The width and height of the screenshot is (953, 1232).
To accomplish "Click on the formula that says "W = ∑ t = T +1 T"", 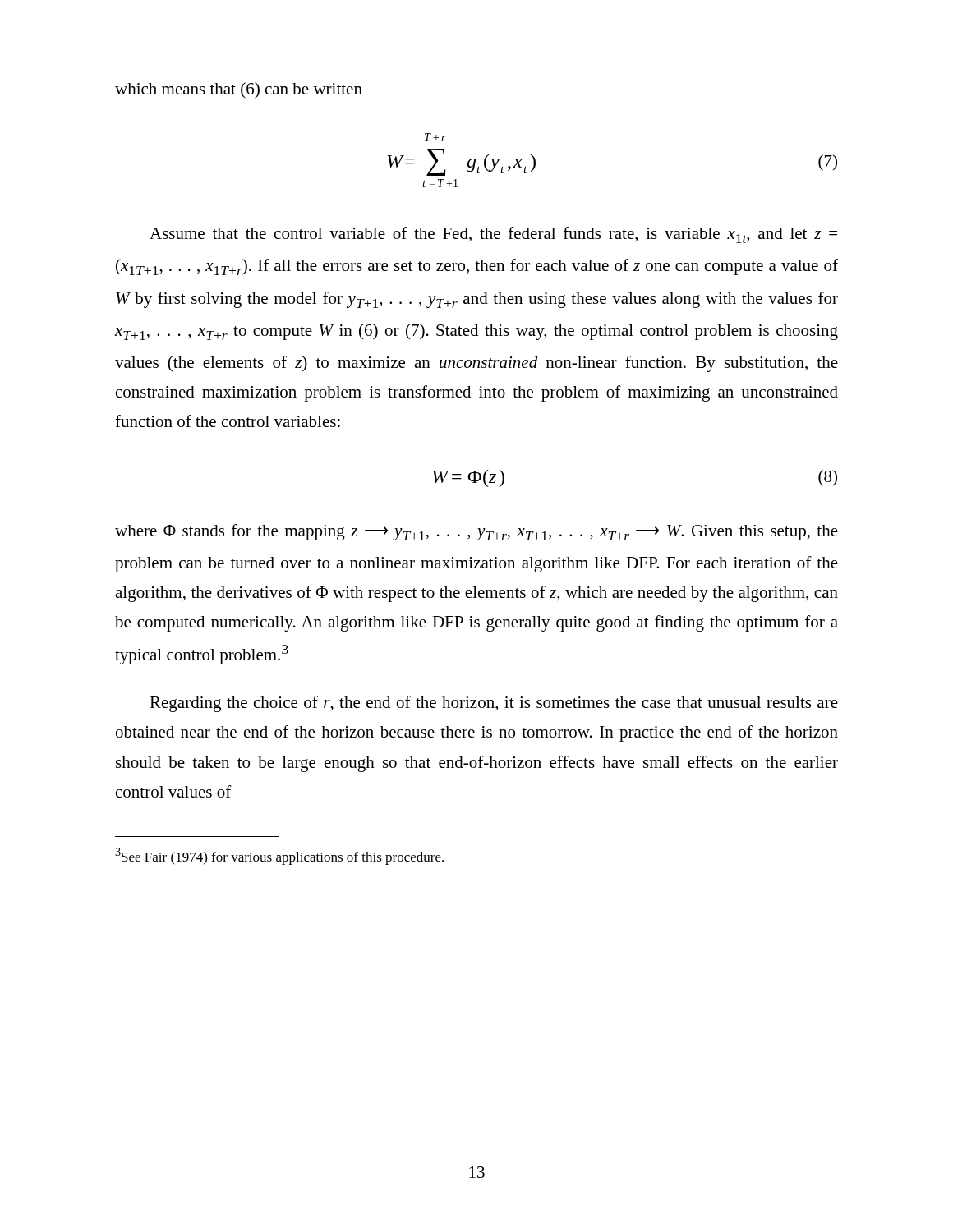I will click(435, 137).
